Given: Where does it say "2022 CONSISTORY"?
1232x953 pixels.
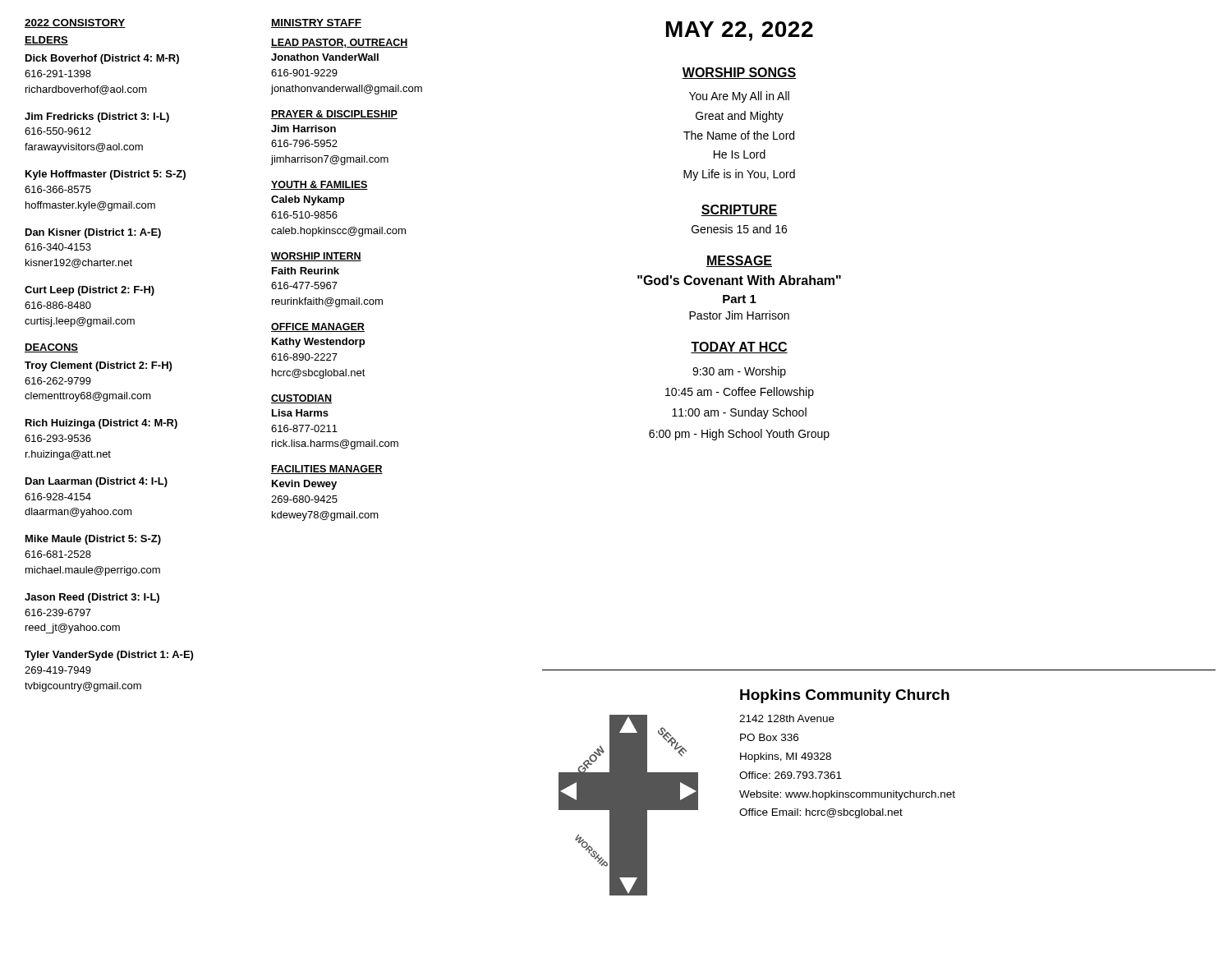Looking at the screenshot, I should [x=136, y=23].
